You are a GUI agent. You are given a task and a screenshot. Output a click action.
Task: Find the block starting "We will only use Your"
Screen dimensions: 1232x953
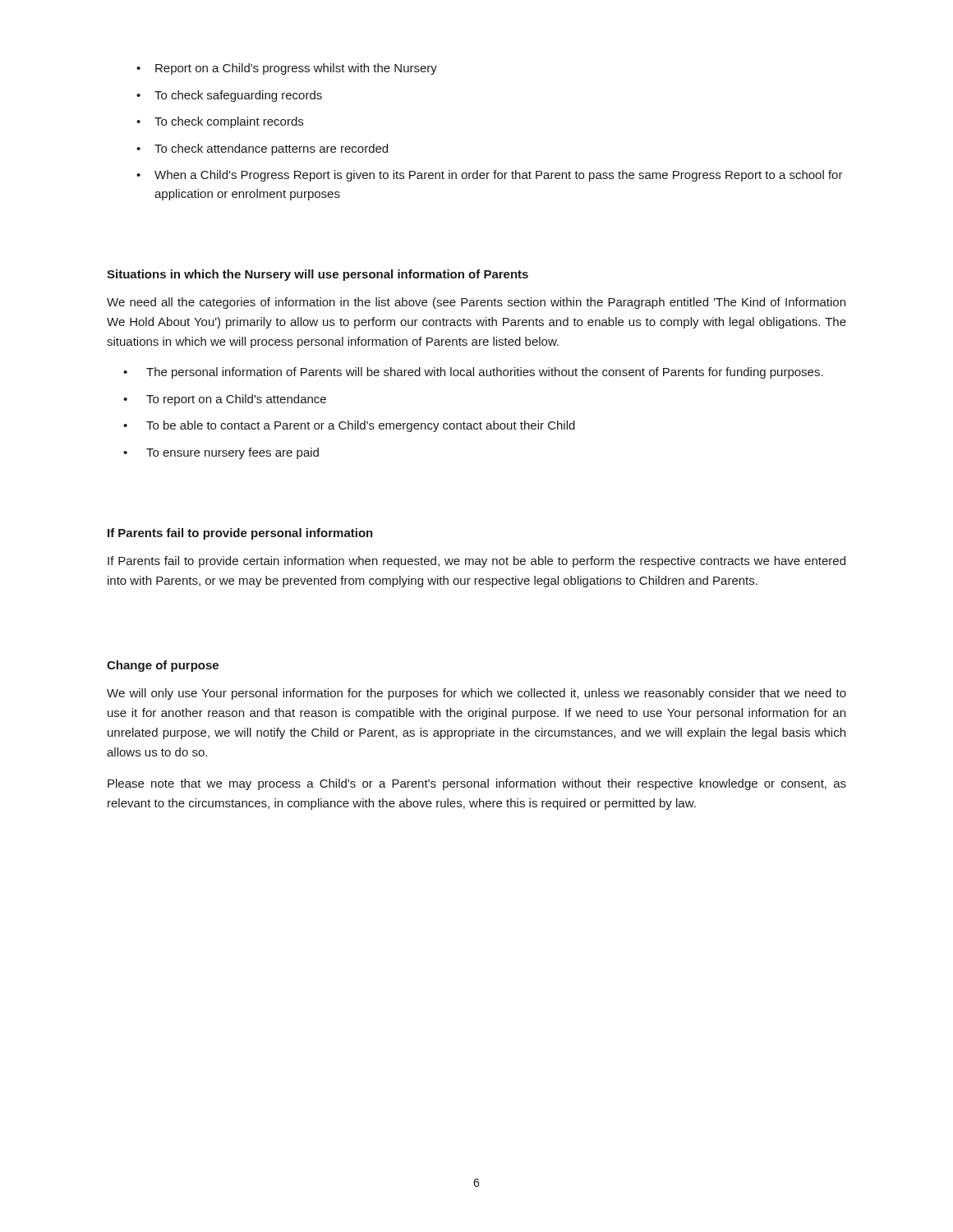[x=476, y=722]
